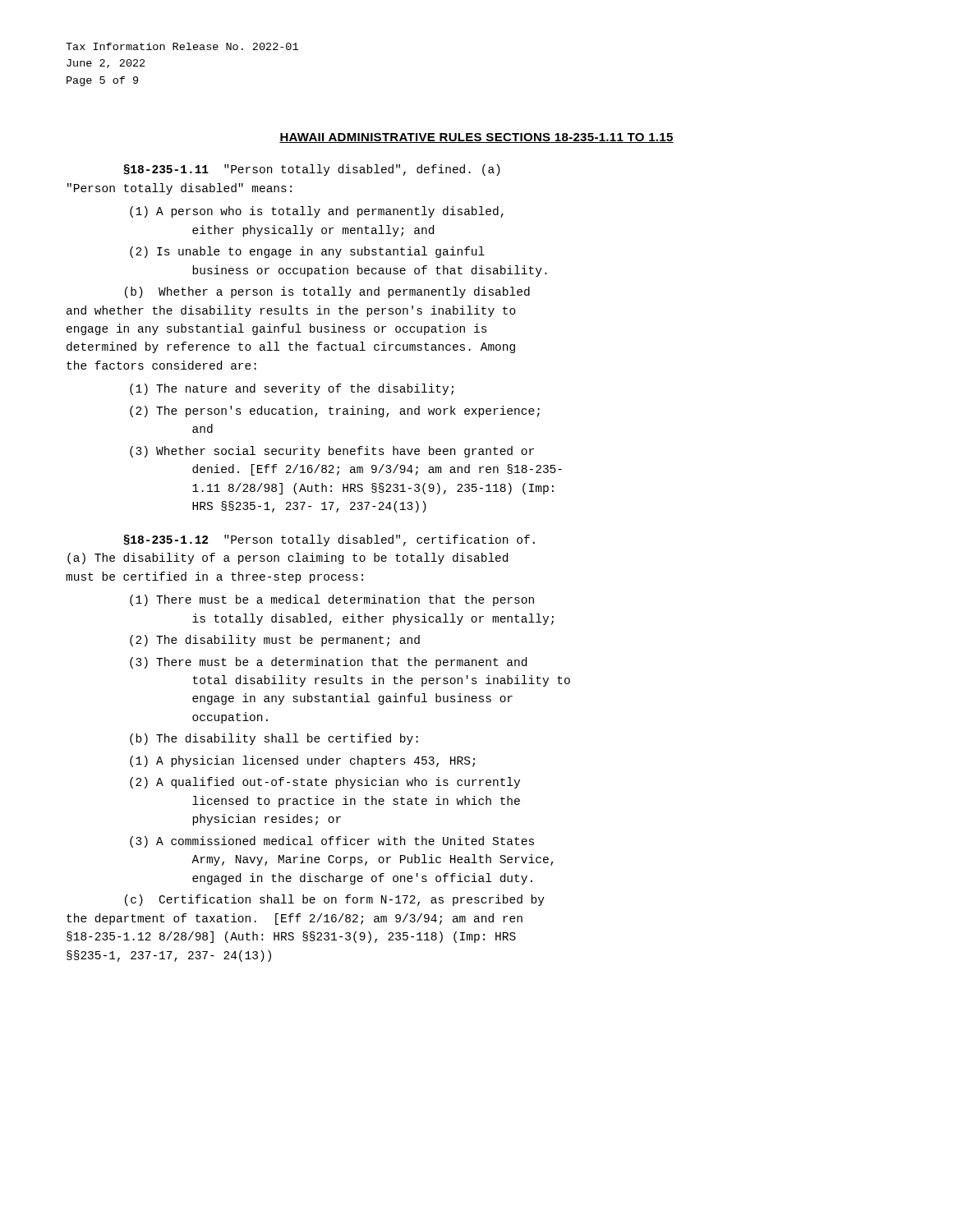Locate the list item with the text "(2) The person's education, training, and work"
Viewport: 953px width, 1232px height.
coord(501,421)
